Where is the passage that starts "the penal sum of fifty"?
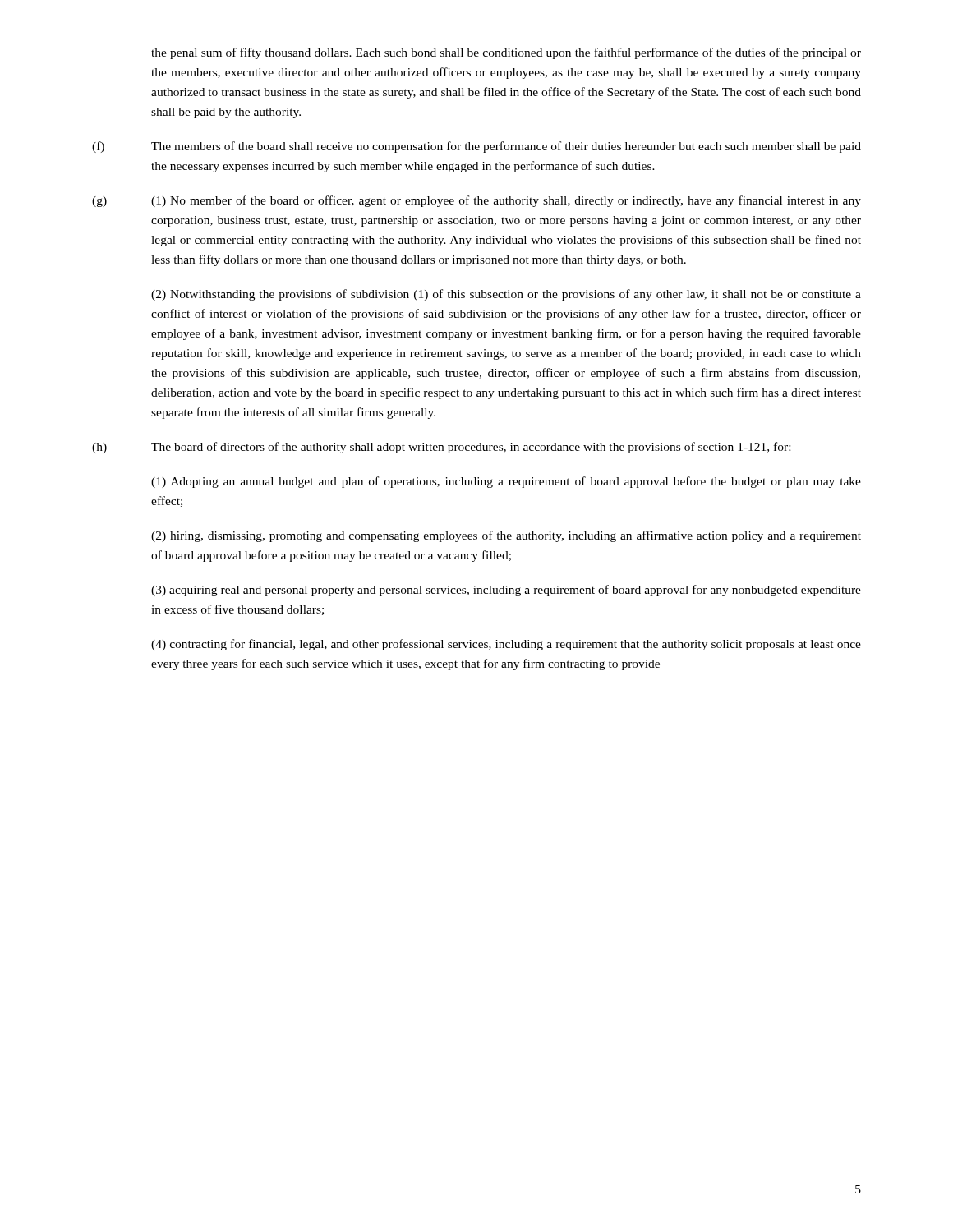This screenshot has height=1232, width=953. point(506,82)
